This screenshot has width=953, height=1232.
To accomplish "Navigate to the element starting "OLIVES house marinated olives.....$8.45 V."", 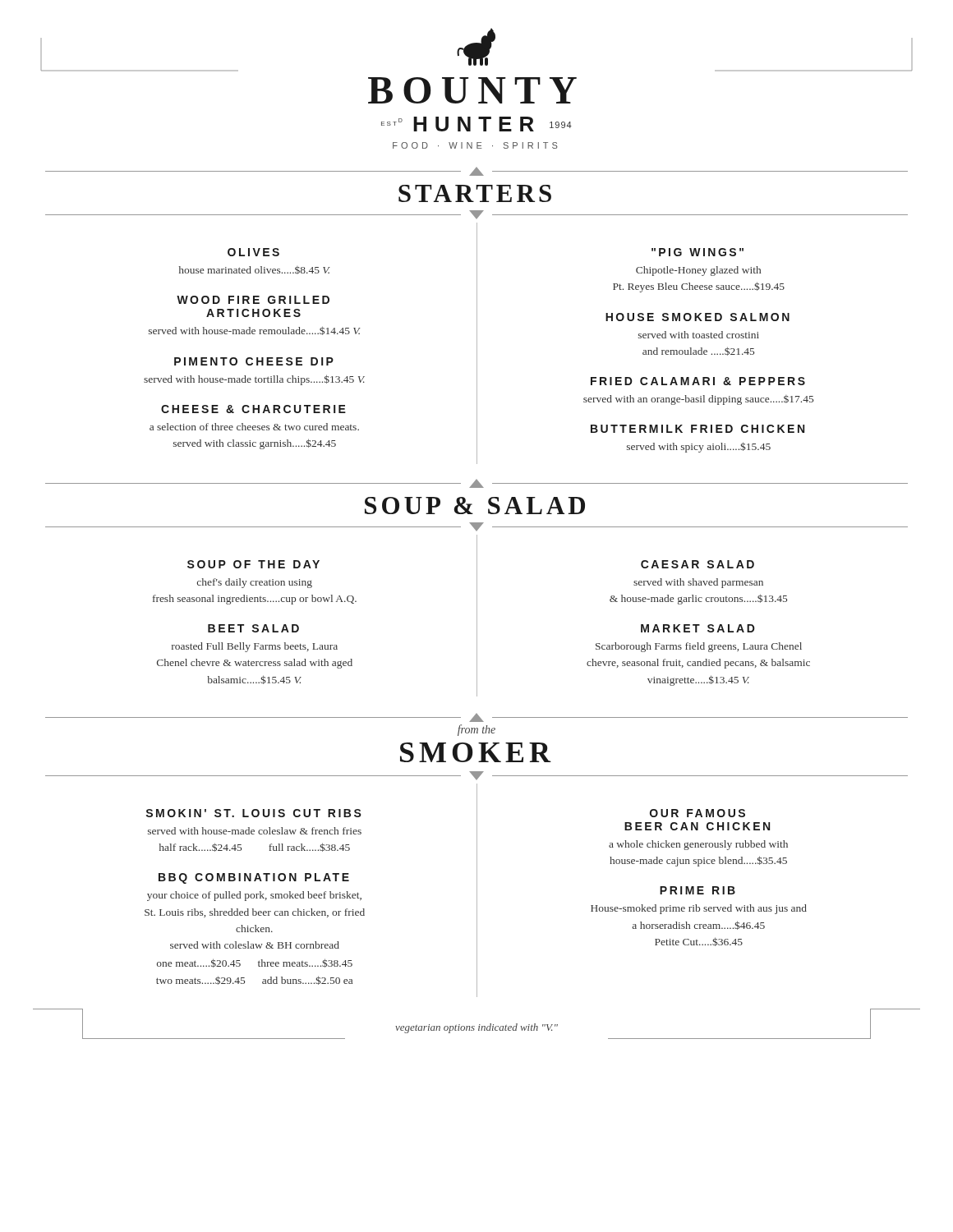I will [254, 262].
